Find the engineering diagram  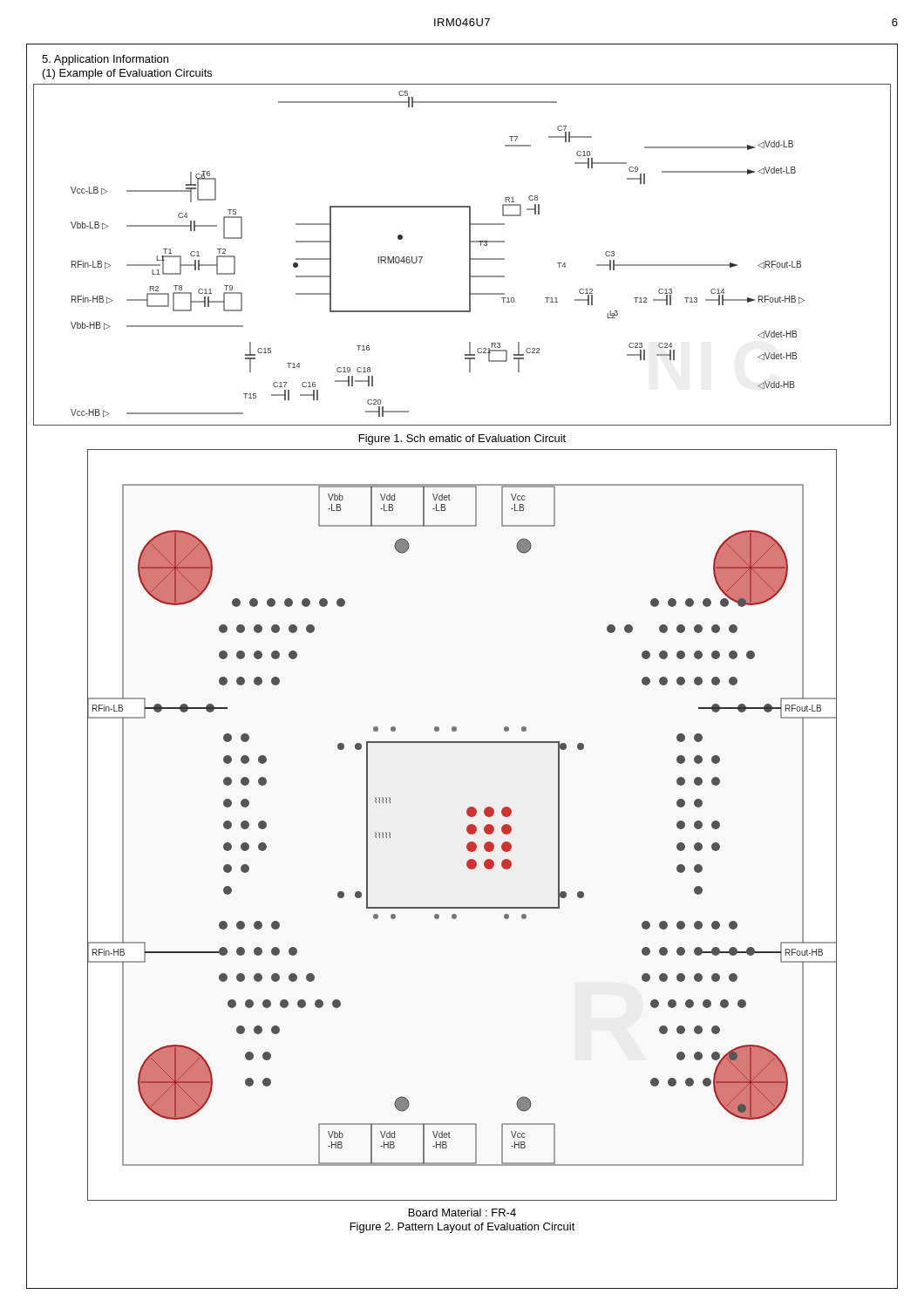(462, 825)
